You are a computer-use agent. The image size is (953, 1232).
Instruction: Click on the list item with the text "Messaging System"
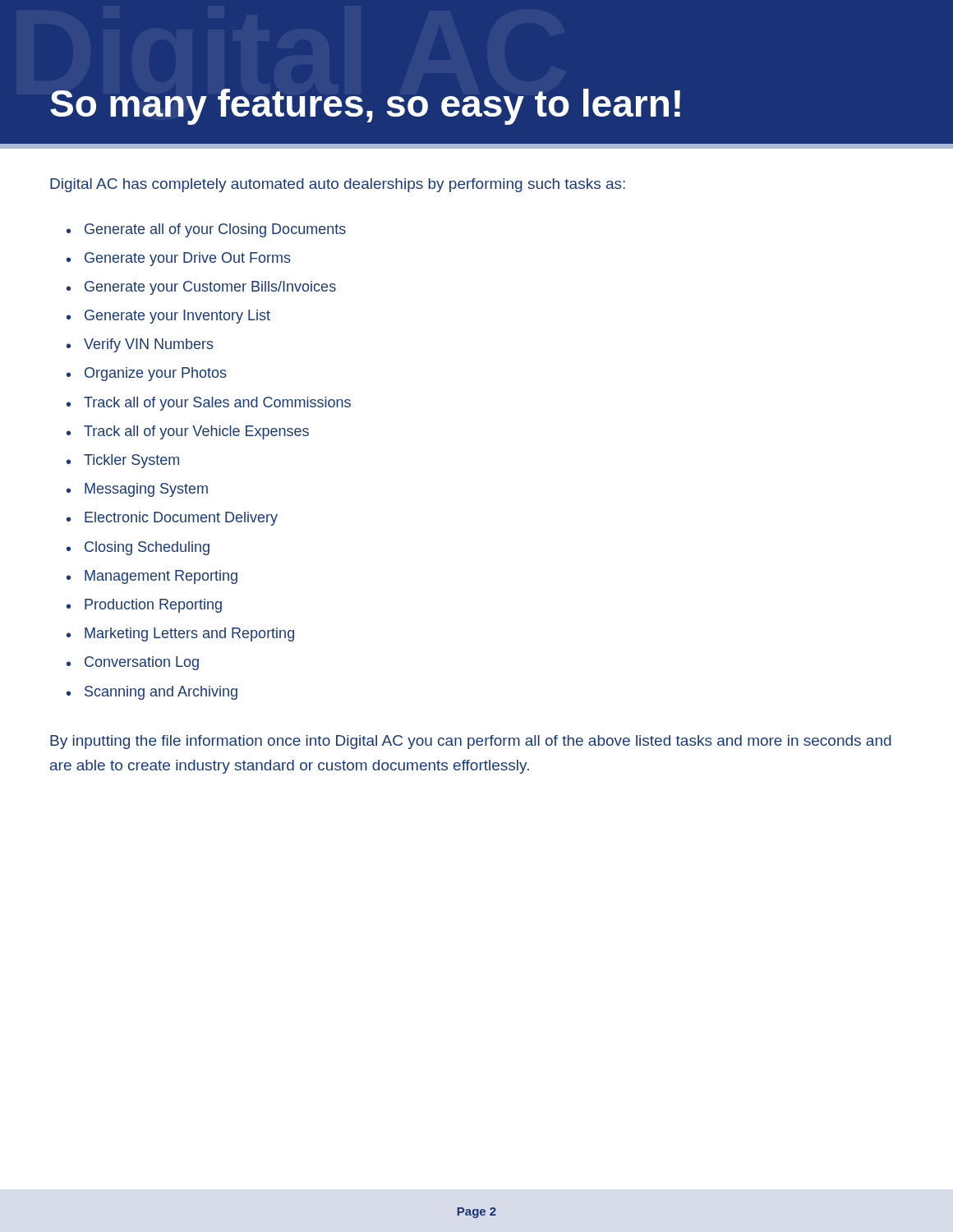[x=146, y=489]
